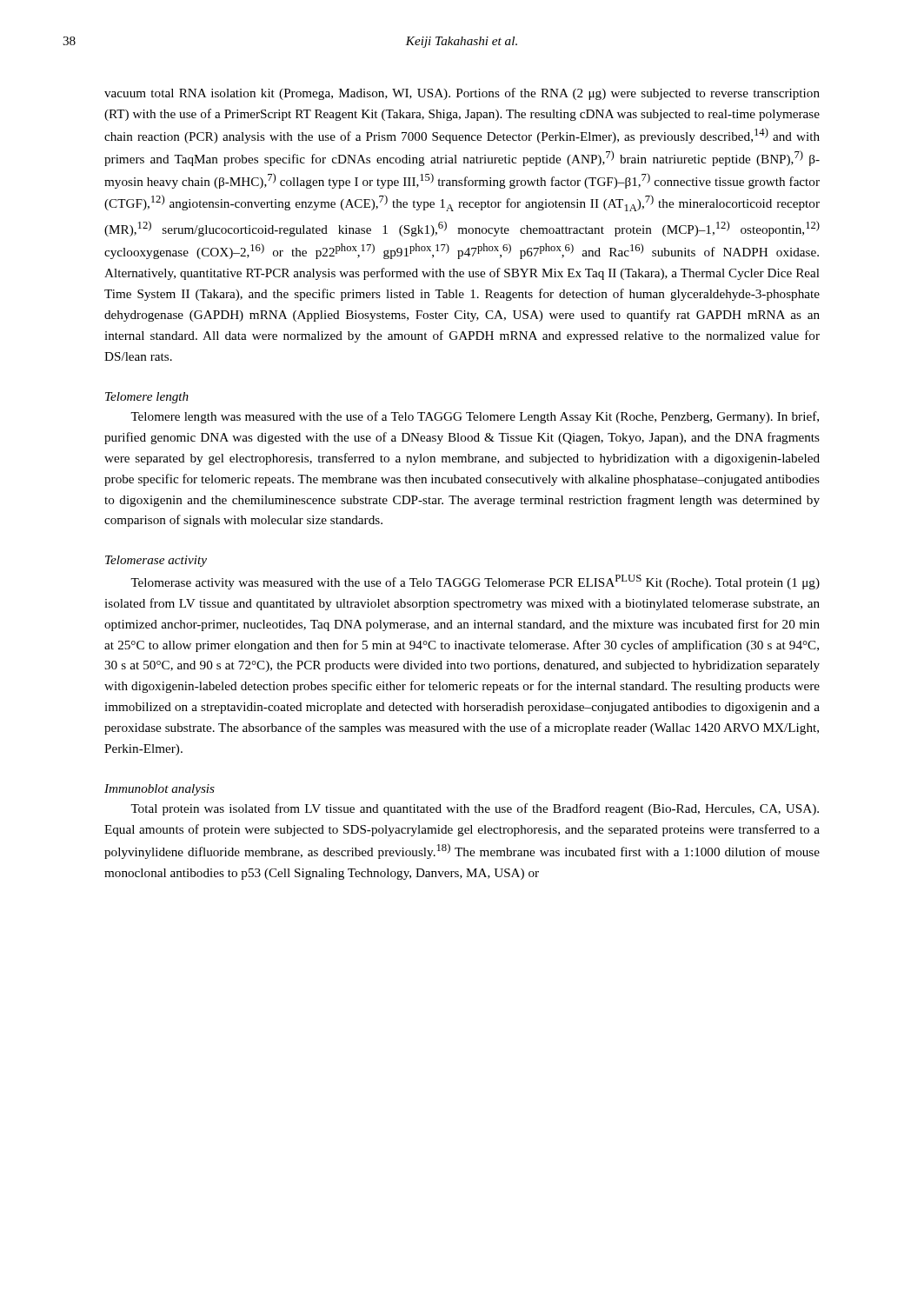Click on the text block containing "Telomere length was measured with the"
Image resolution: width=924 pixels, height=1304 pixels.
coord(462,468)
